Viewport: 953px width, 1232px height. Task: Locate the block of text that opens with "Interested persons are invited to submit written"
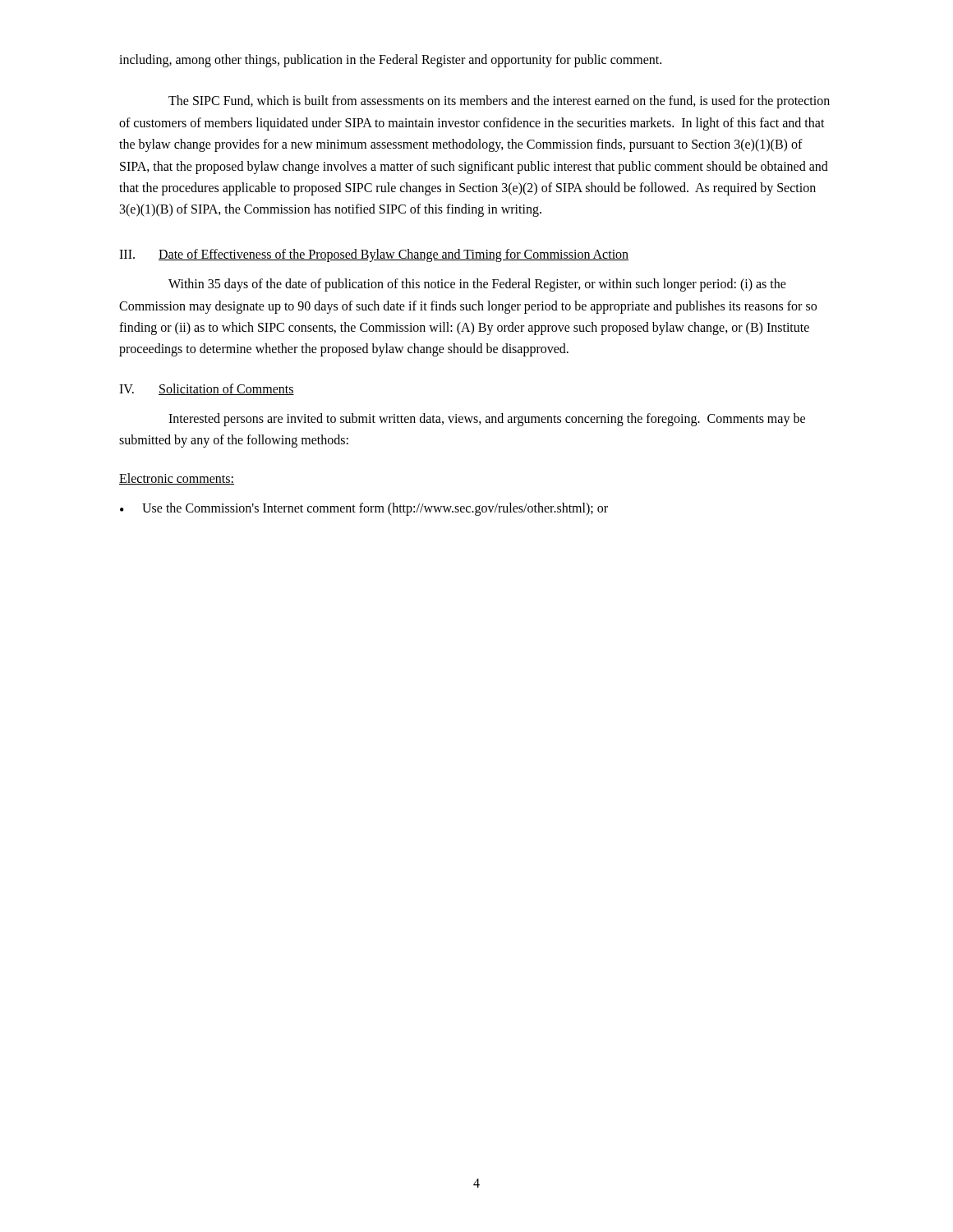pyautogui.click(x=476, y=430)
